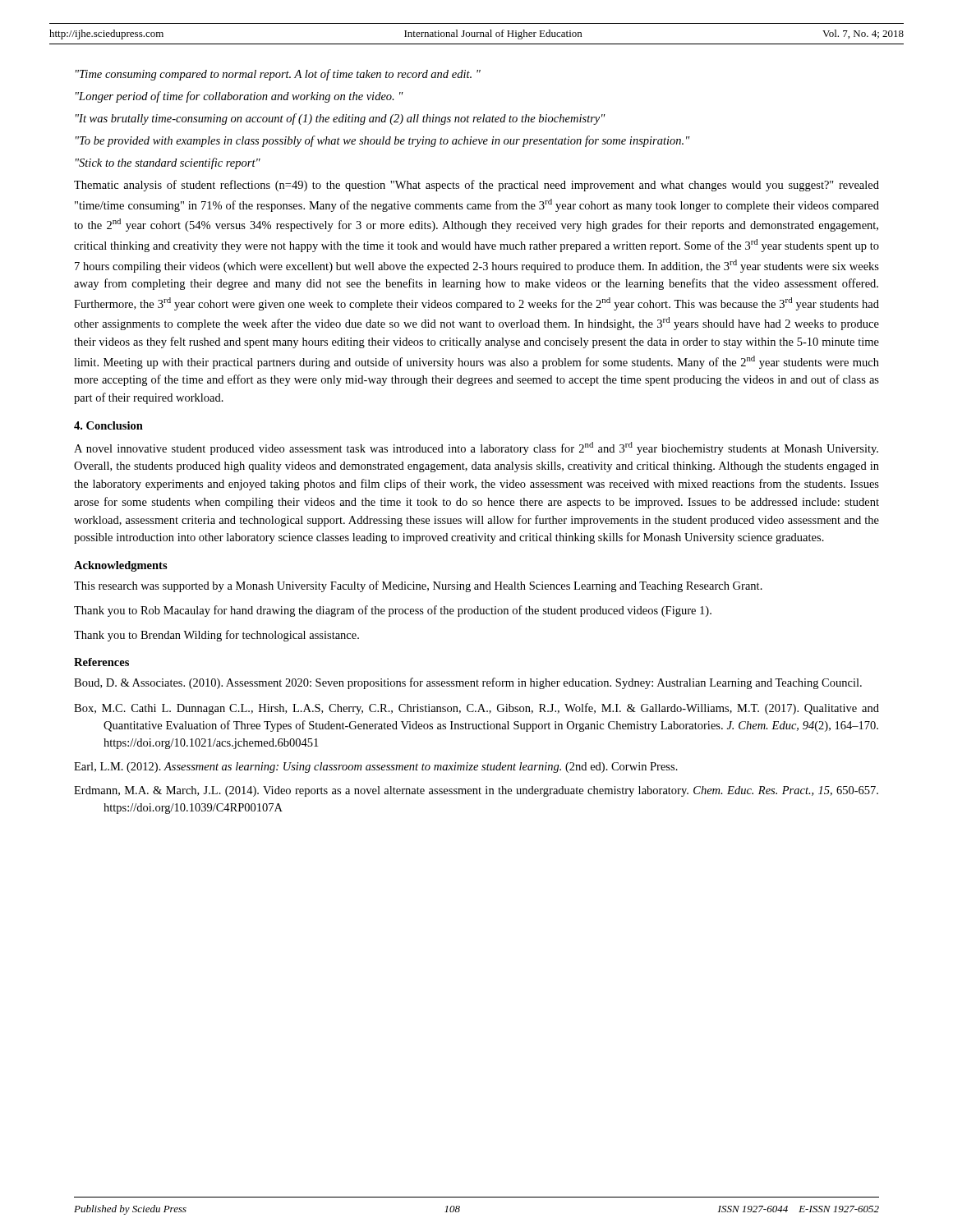Find the block starting ""Longer period of time for collaboration and"

(x=238, y=96)
